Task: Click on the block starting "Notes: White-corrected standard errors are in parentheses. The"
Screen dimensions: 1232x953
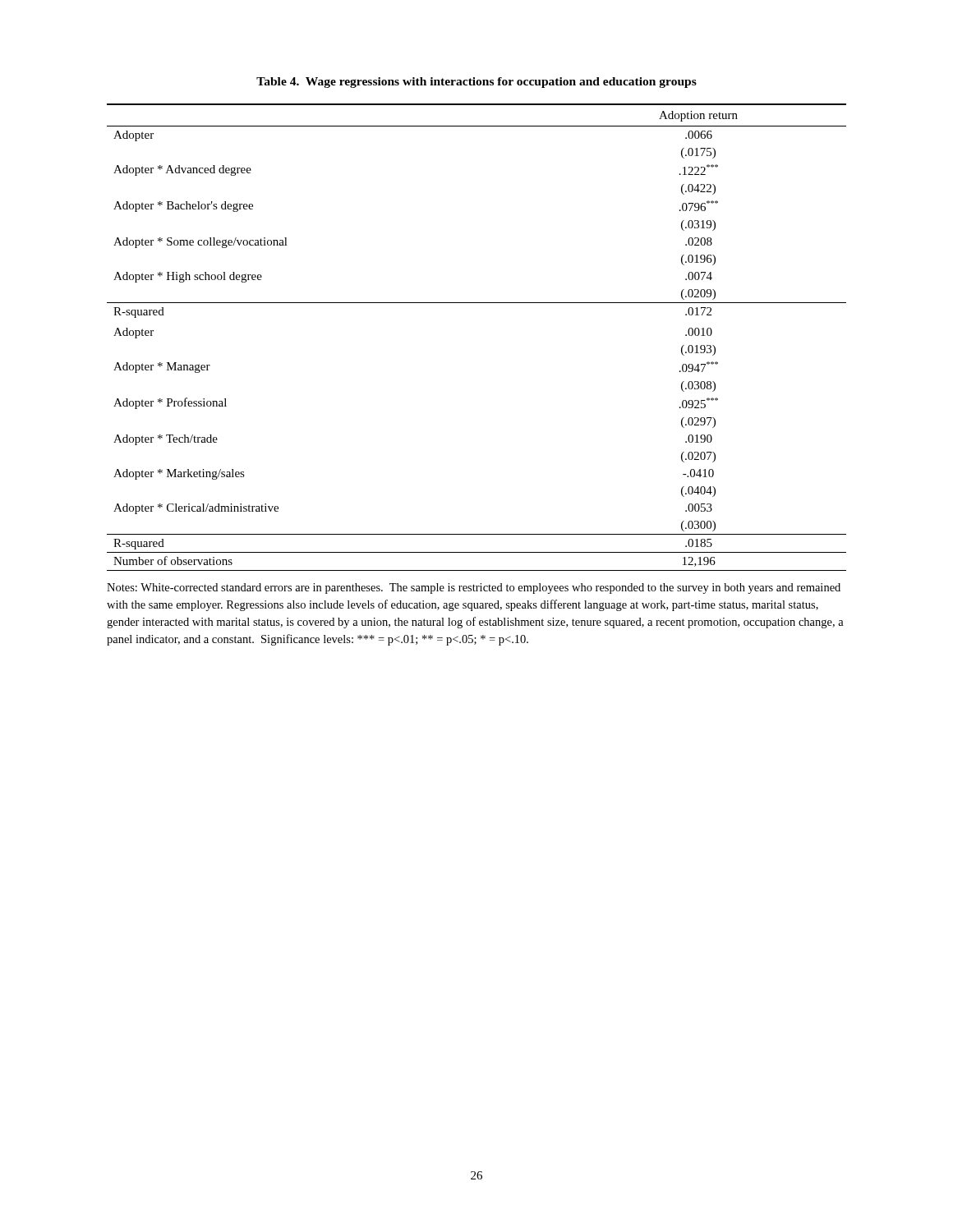Action: (x=475, y=613)
